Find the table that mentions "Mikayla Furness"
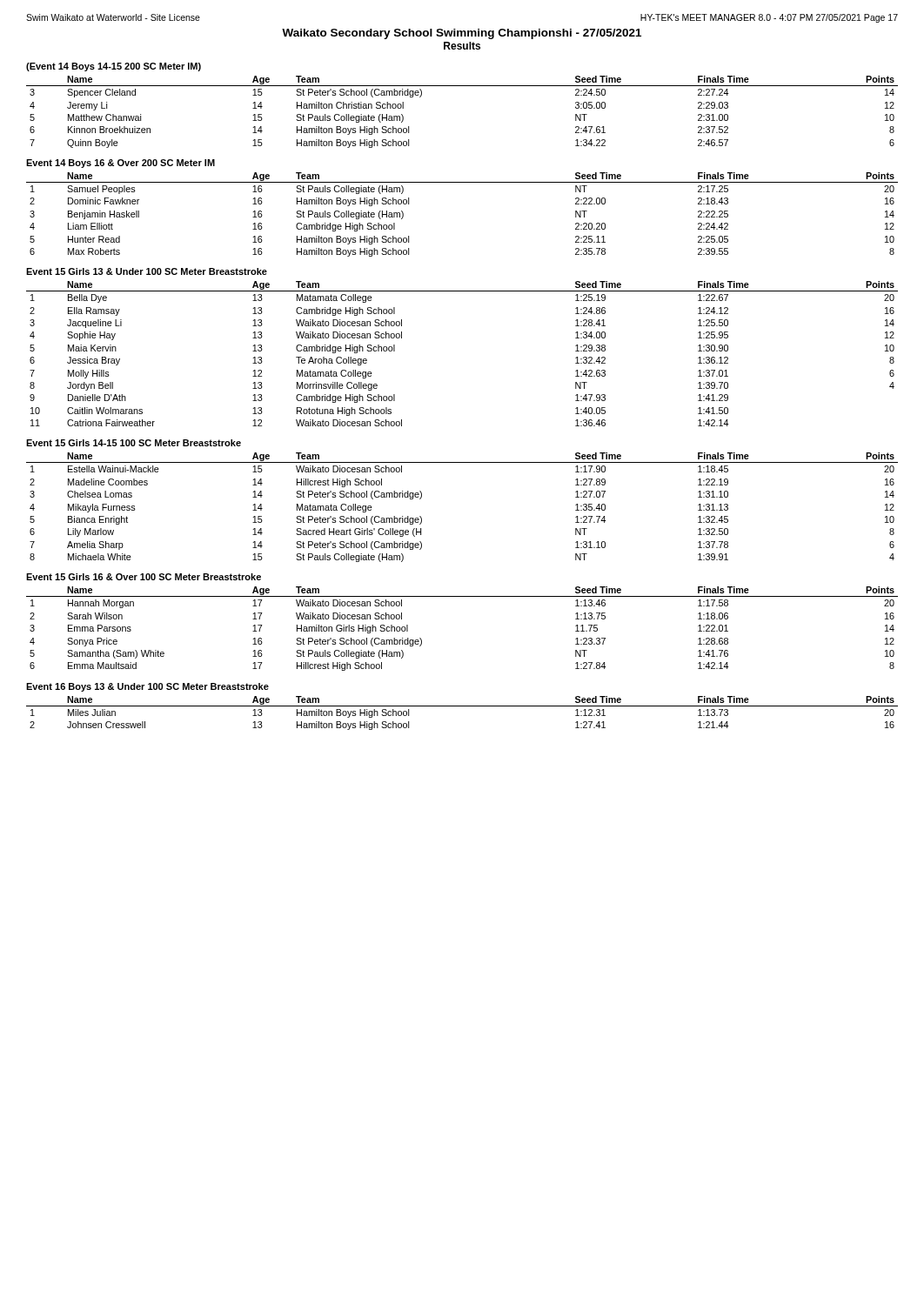Screen dimensions: 1305x924 [x=462, y=507]
